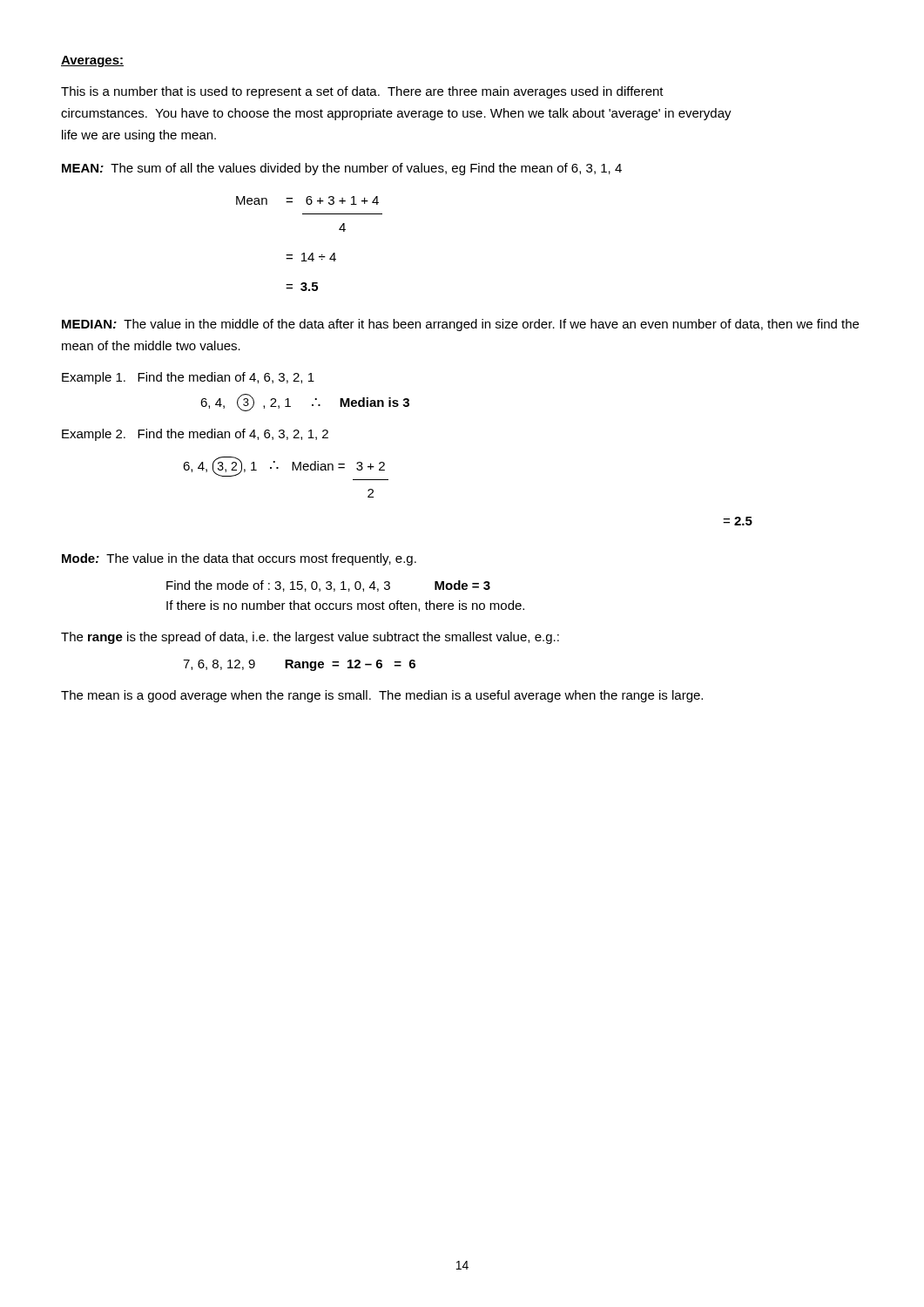Locate the element starting "Example 2. Find the median of"
The width and height of the screenshot is (924, 1307).
(x=195, y=433)
